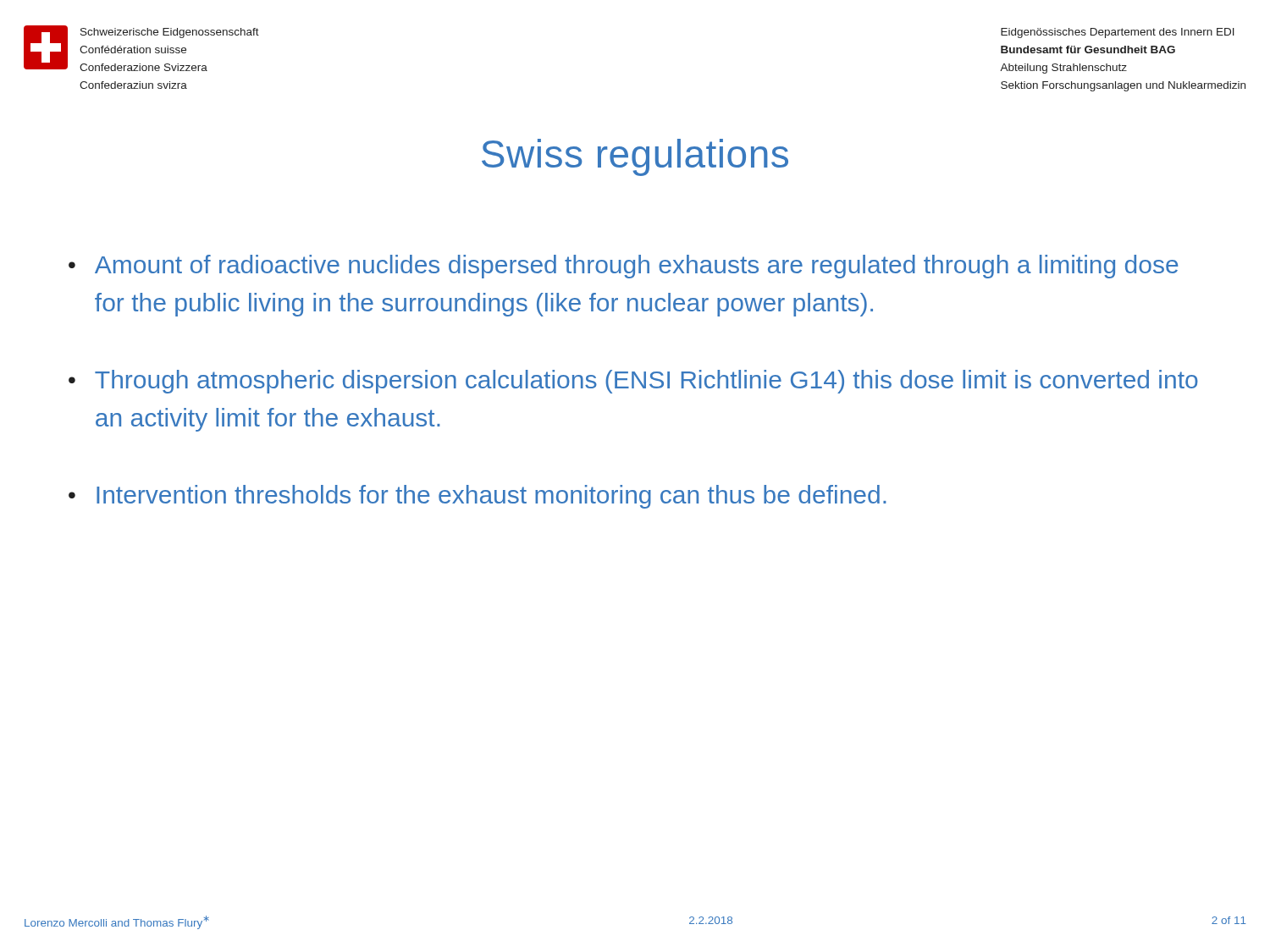Find the text starting "Swiss regulations"
This screenshot has width=1270, height=952.
(x=635, y=154)
